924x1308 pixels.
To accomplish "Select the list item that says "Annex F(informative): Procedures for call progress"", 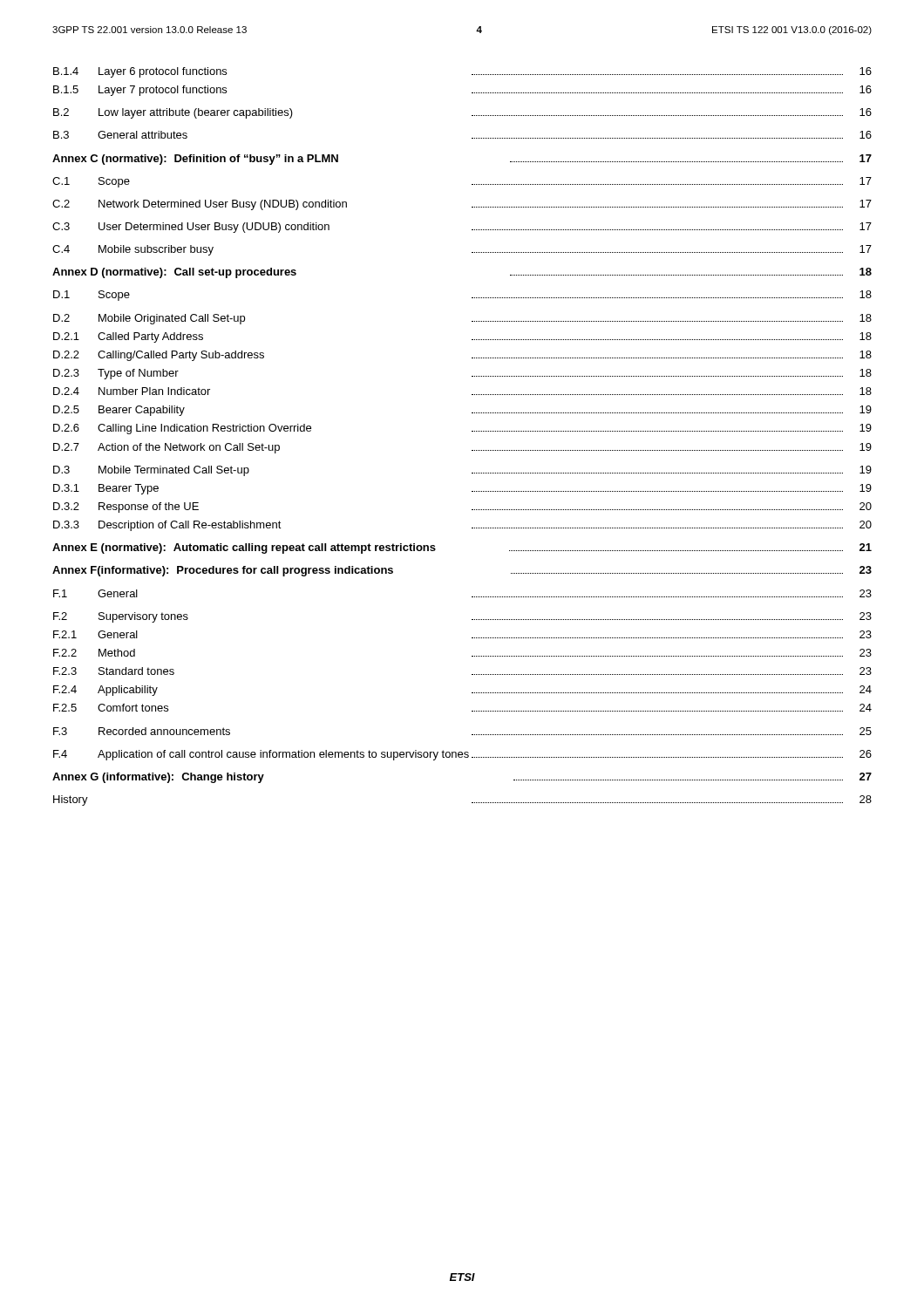I will point(224,571).
